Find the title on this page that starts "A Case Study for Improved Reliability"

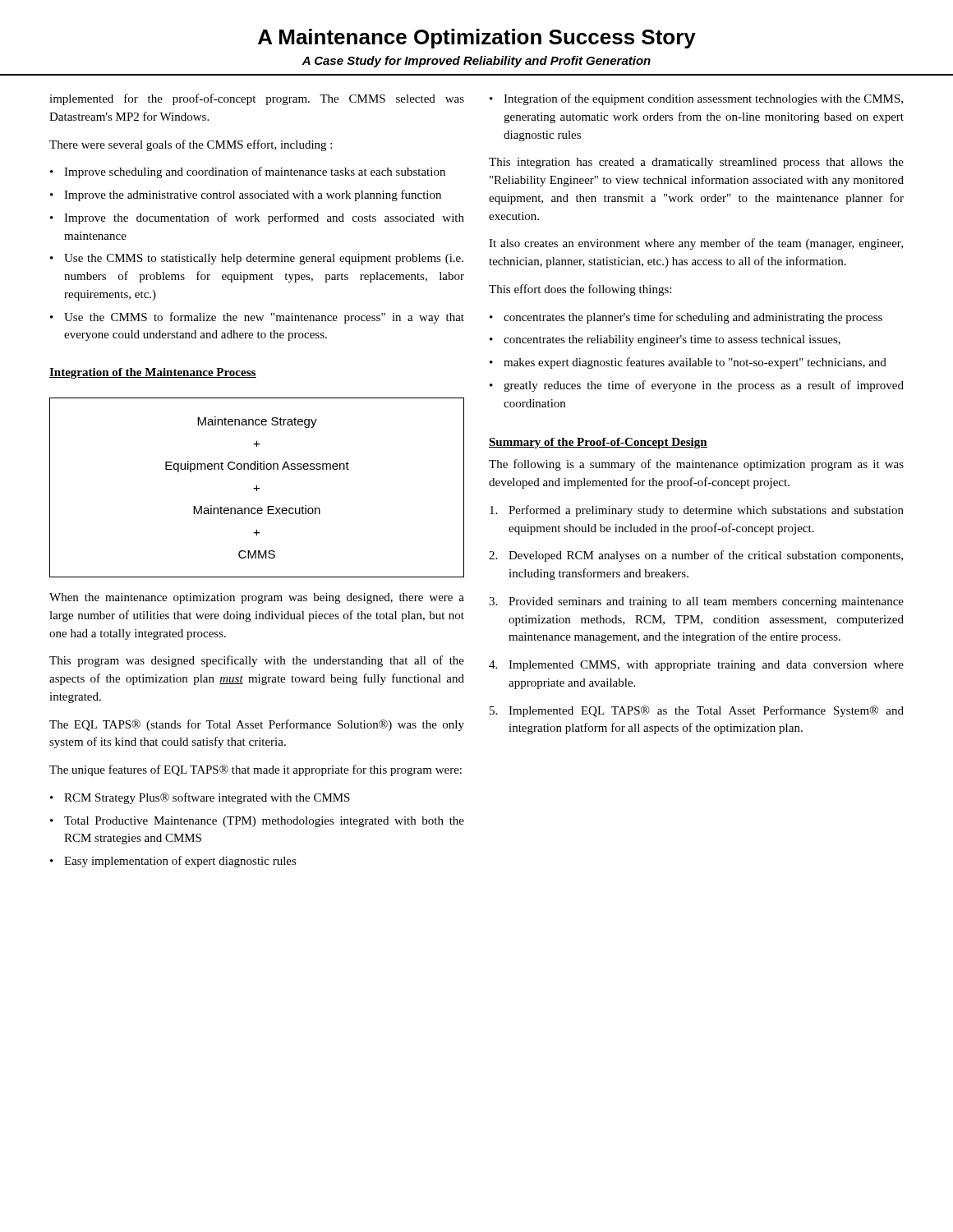tap(476, 60)
